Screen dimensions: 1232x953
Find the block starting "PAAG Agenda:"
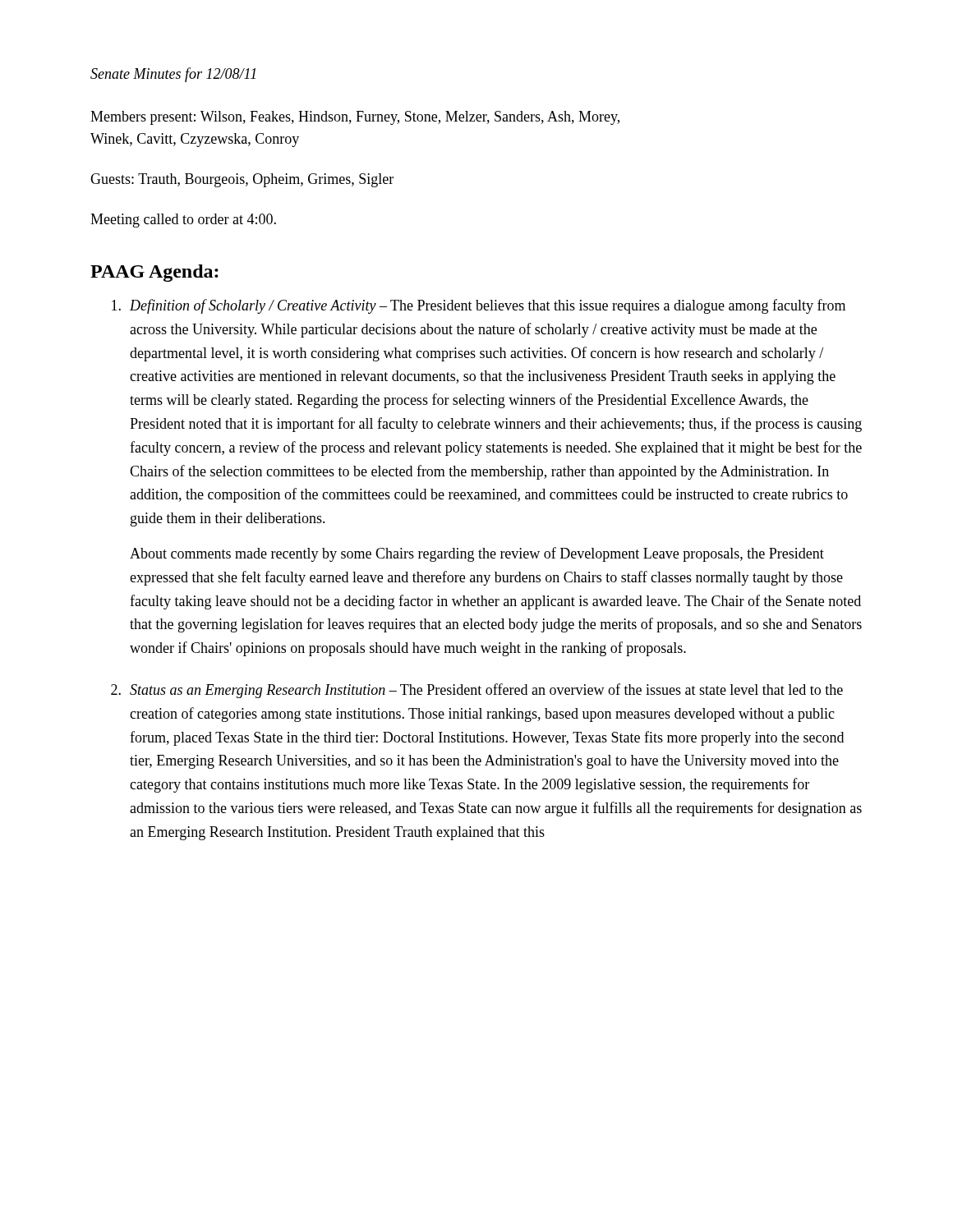pyautogui.click(x=155, y=271)
